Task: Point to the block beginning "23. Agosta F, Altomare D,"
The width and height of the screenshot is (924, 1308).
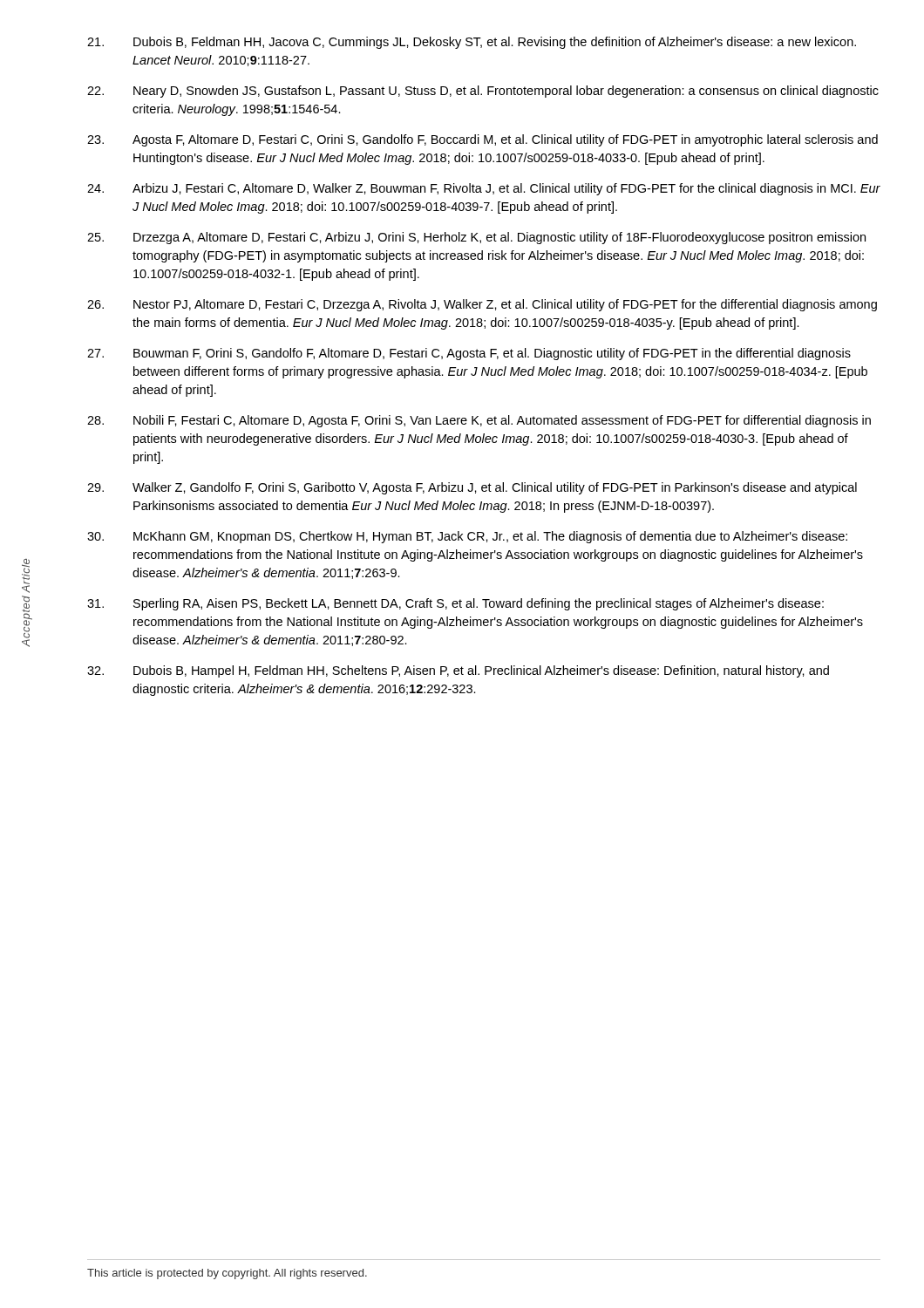Action: pyautogui.click(x=484, y=149)
